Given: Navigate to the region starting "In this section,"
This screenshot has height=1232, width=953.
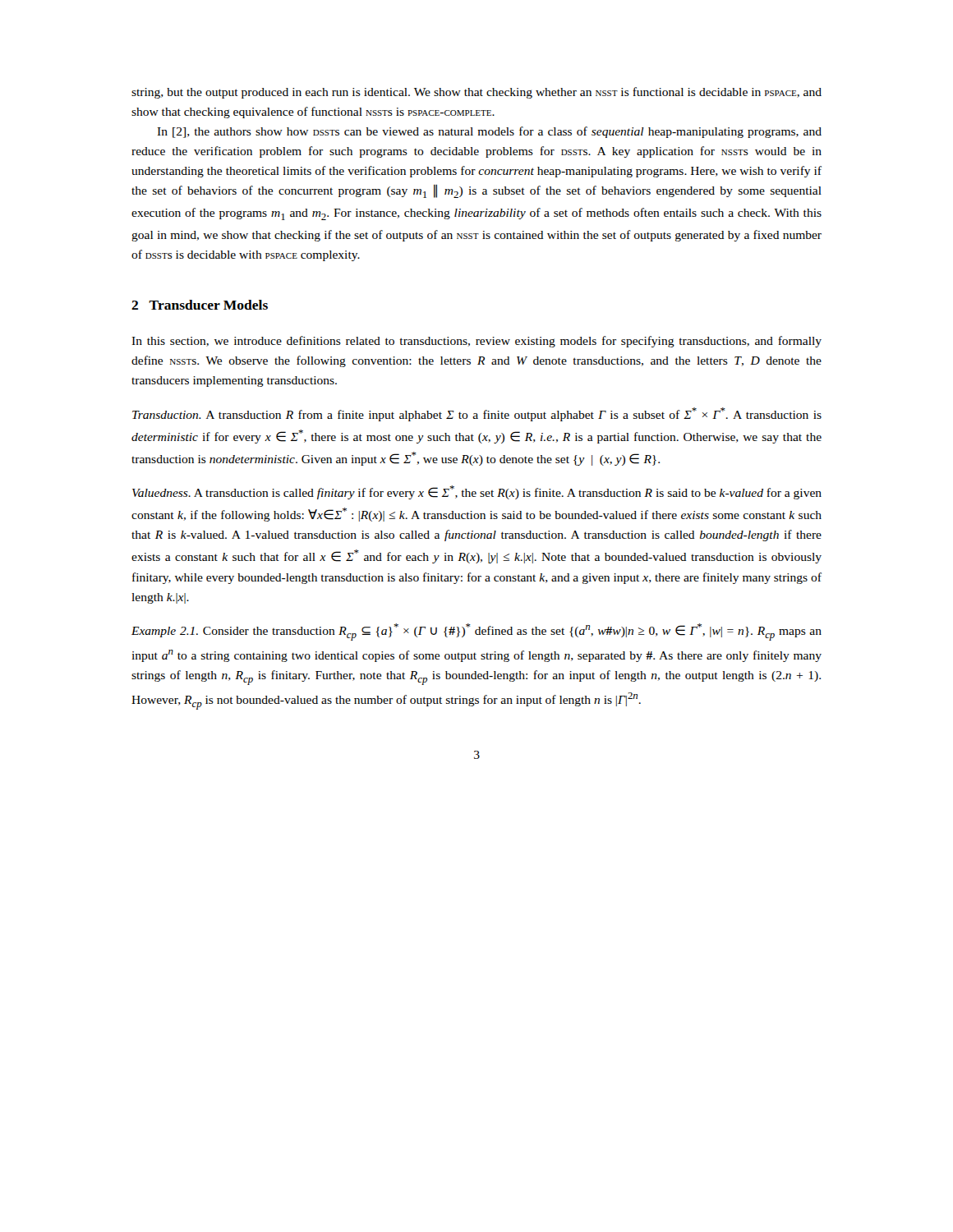Looking at the screenshot, I should point(476,361).
